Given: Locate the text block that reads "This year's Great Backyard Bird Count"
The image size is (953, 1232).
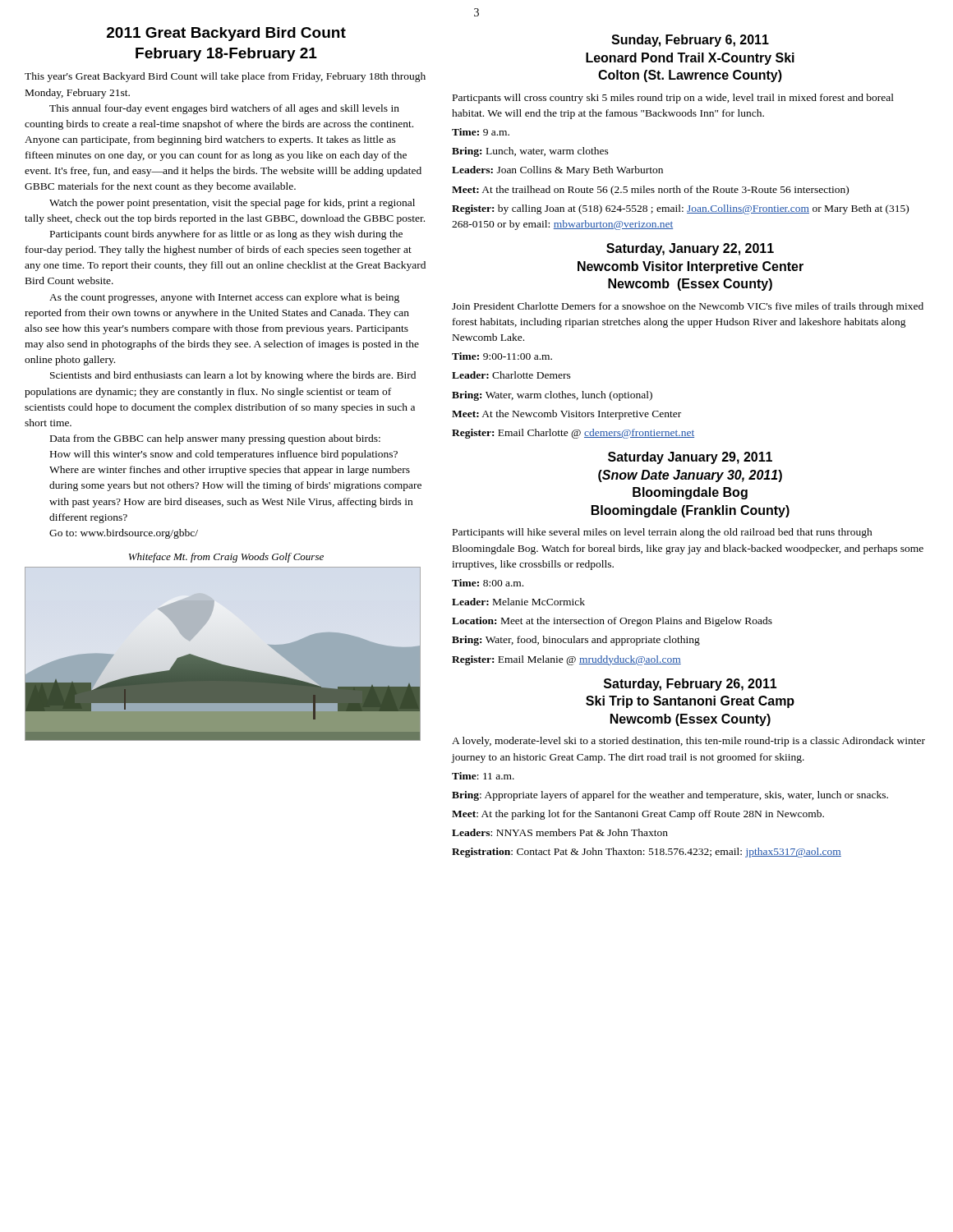Looking at the screenshot, I should click(x=226, y=304).
